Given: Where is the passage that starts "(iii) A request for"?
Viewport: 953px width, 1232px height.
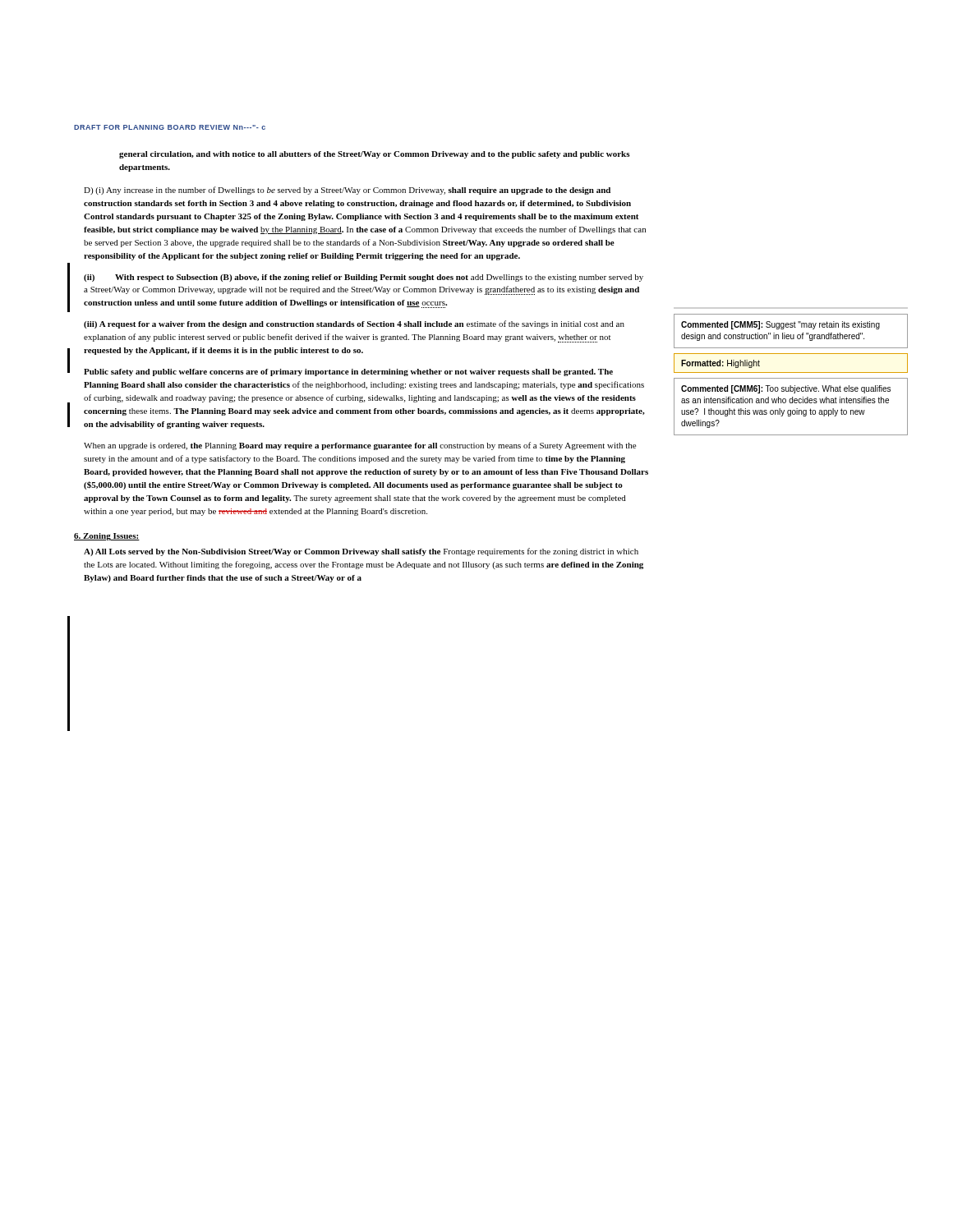Looking at the screenshot, I should click(x=354, y=337).
